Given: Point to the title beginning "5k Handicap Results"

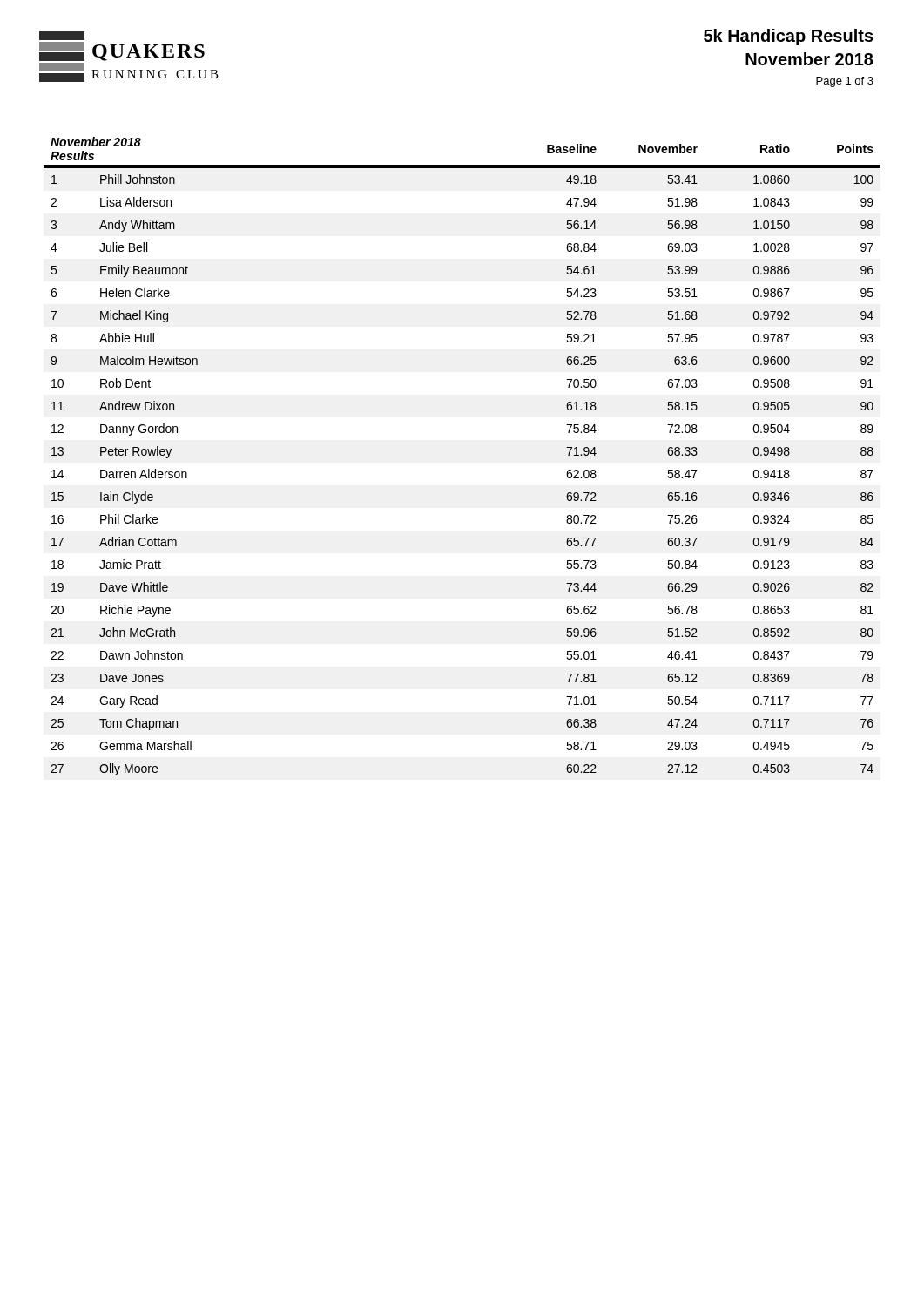Looking at the screenshot, I should point(788,56).
